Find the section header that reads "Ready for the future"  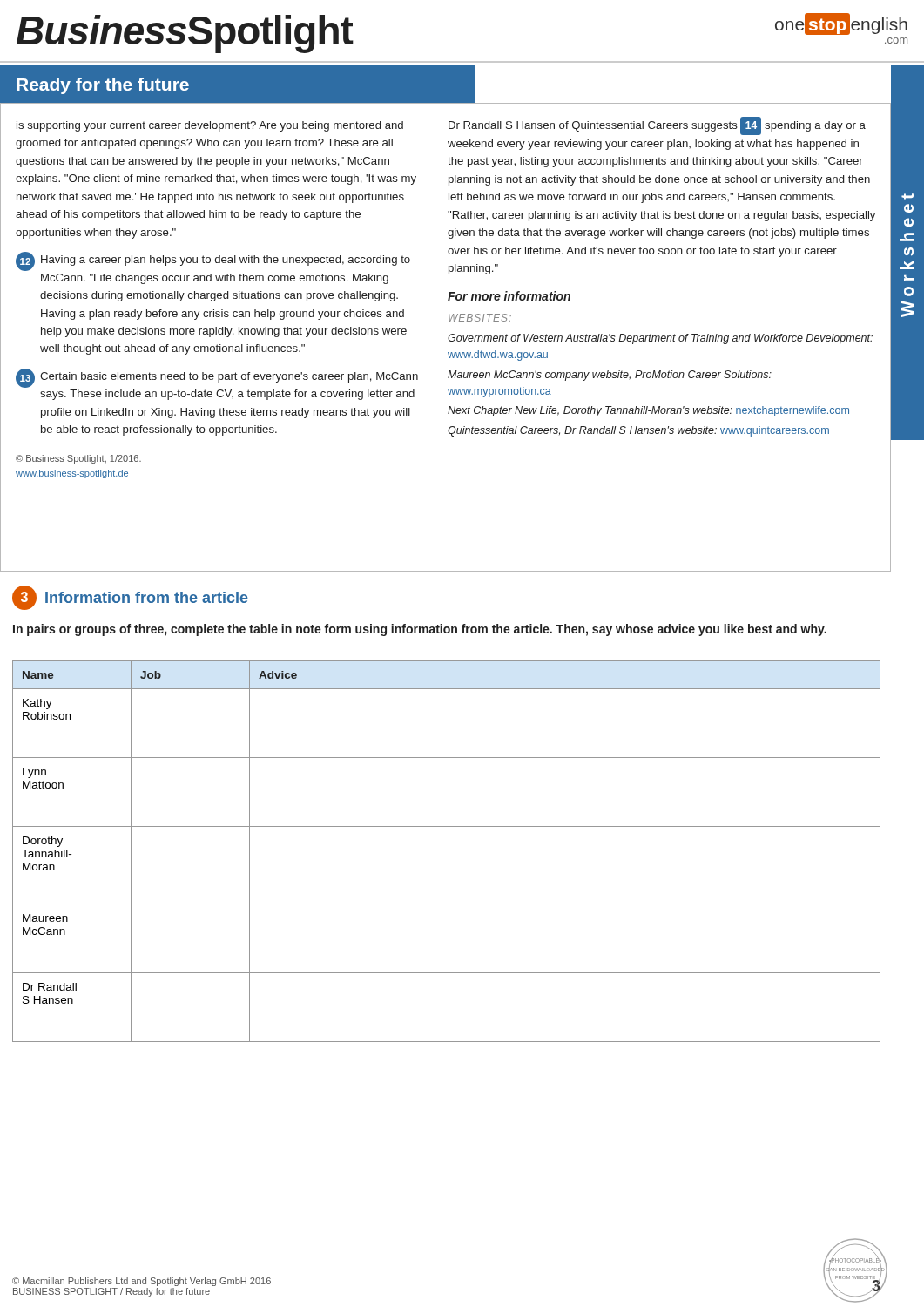click(103, 84)
